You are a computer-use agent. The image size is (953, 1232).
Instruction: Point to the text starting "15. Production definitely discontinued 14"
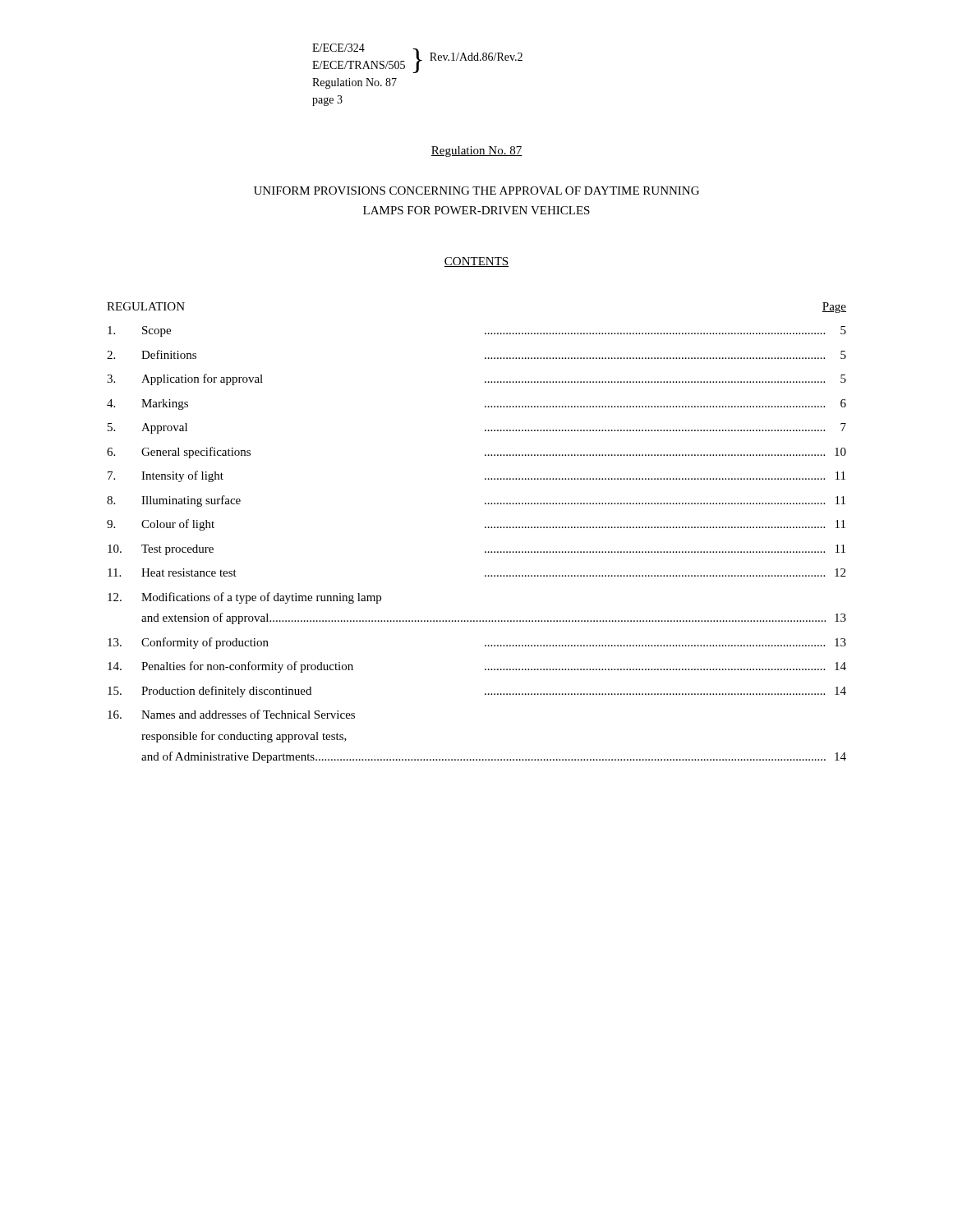[x=476, y=691]
